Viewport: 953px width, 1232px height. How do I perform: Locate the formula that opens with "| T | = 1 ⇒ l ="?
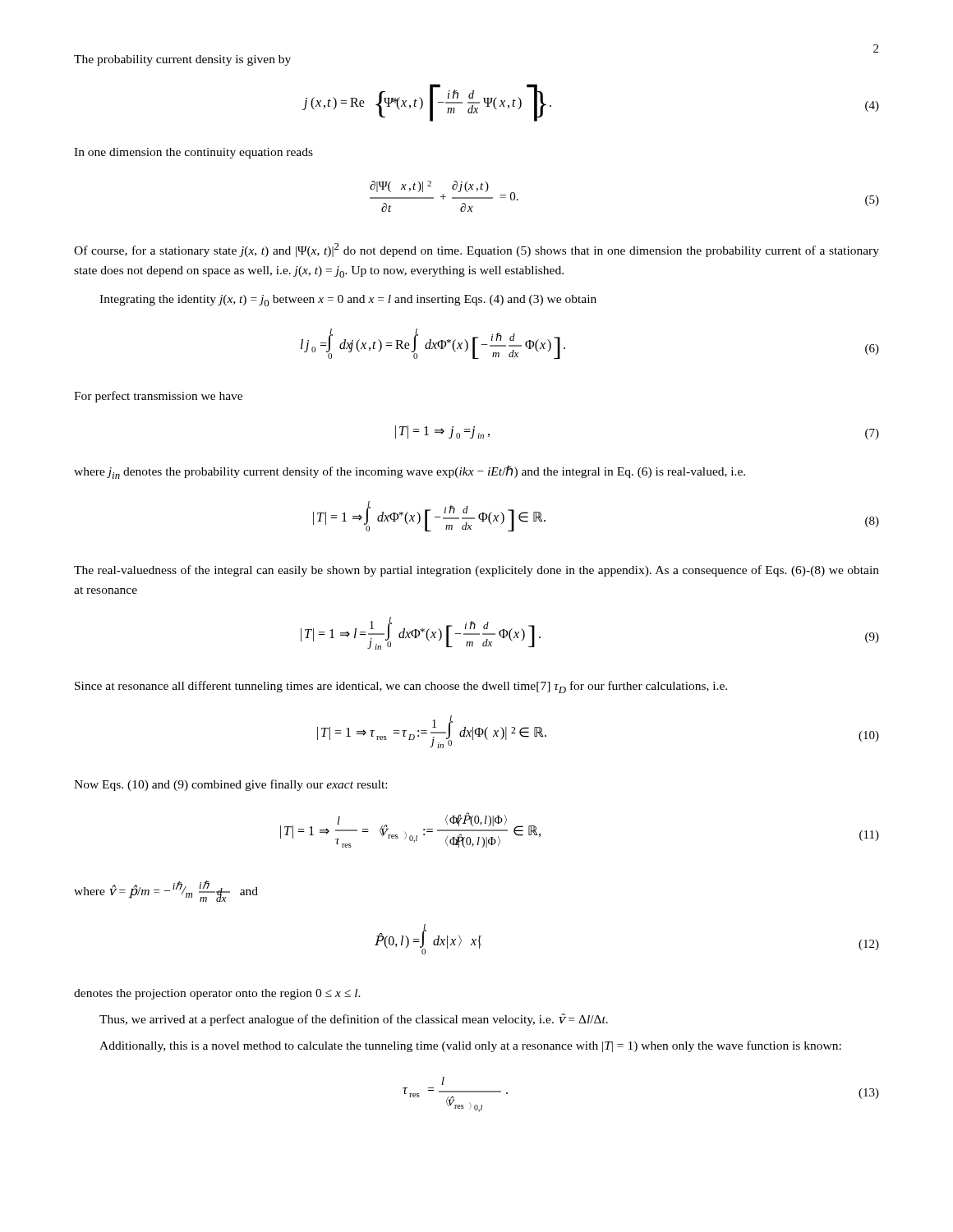(x=448, y=633)
